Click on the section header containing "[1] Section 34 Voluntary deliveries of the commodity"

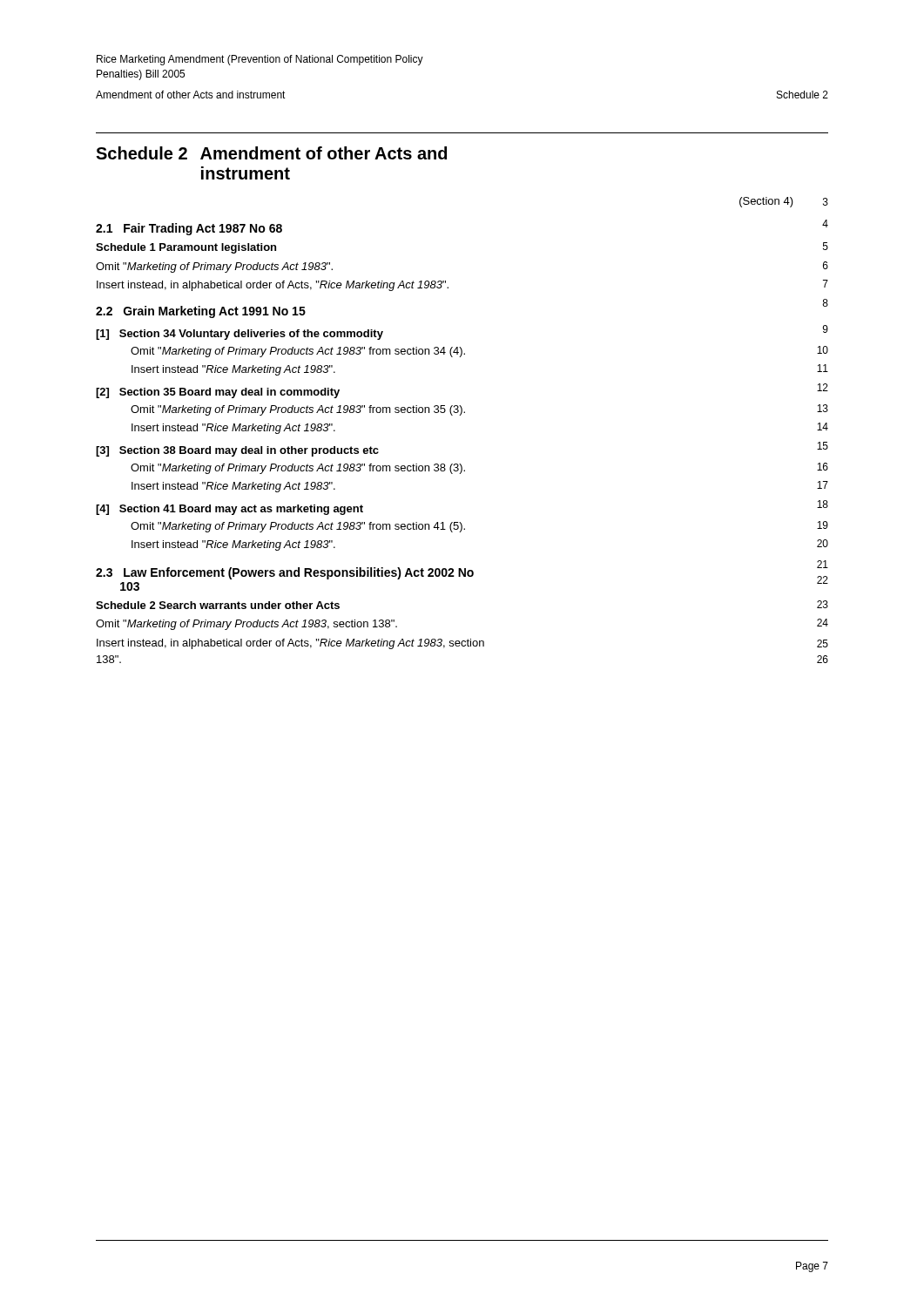click(239, 333)
